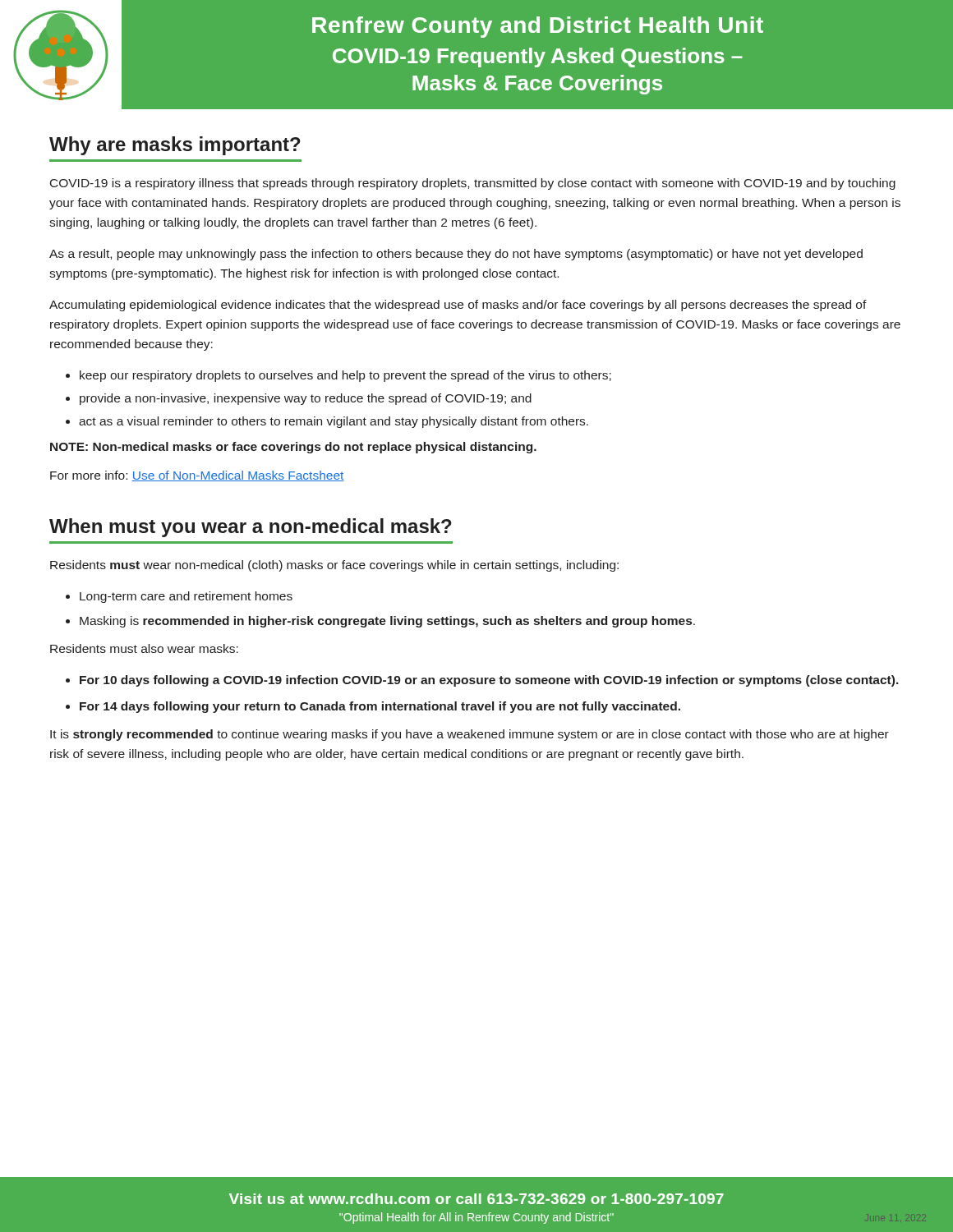The height and width of the screenshot is (1232, 953).
Task: Find the logo
Action: pos(476,55)
